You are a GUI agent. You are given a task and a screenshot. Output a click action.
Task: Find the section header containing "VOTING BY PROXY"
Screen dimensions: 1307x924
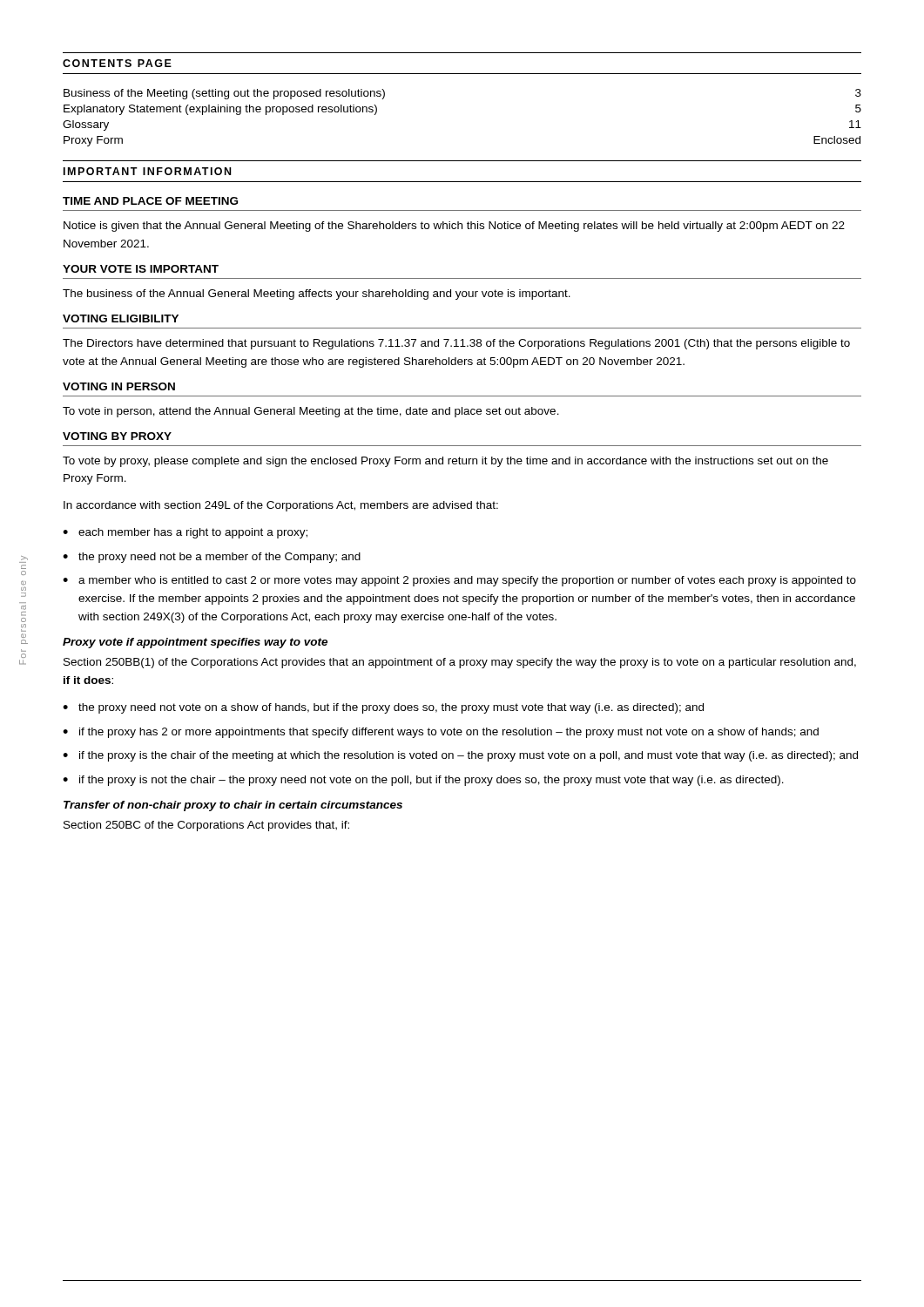pos(117,436)
